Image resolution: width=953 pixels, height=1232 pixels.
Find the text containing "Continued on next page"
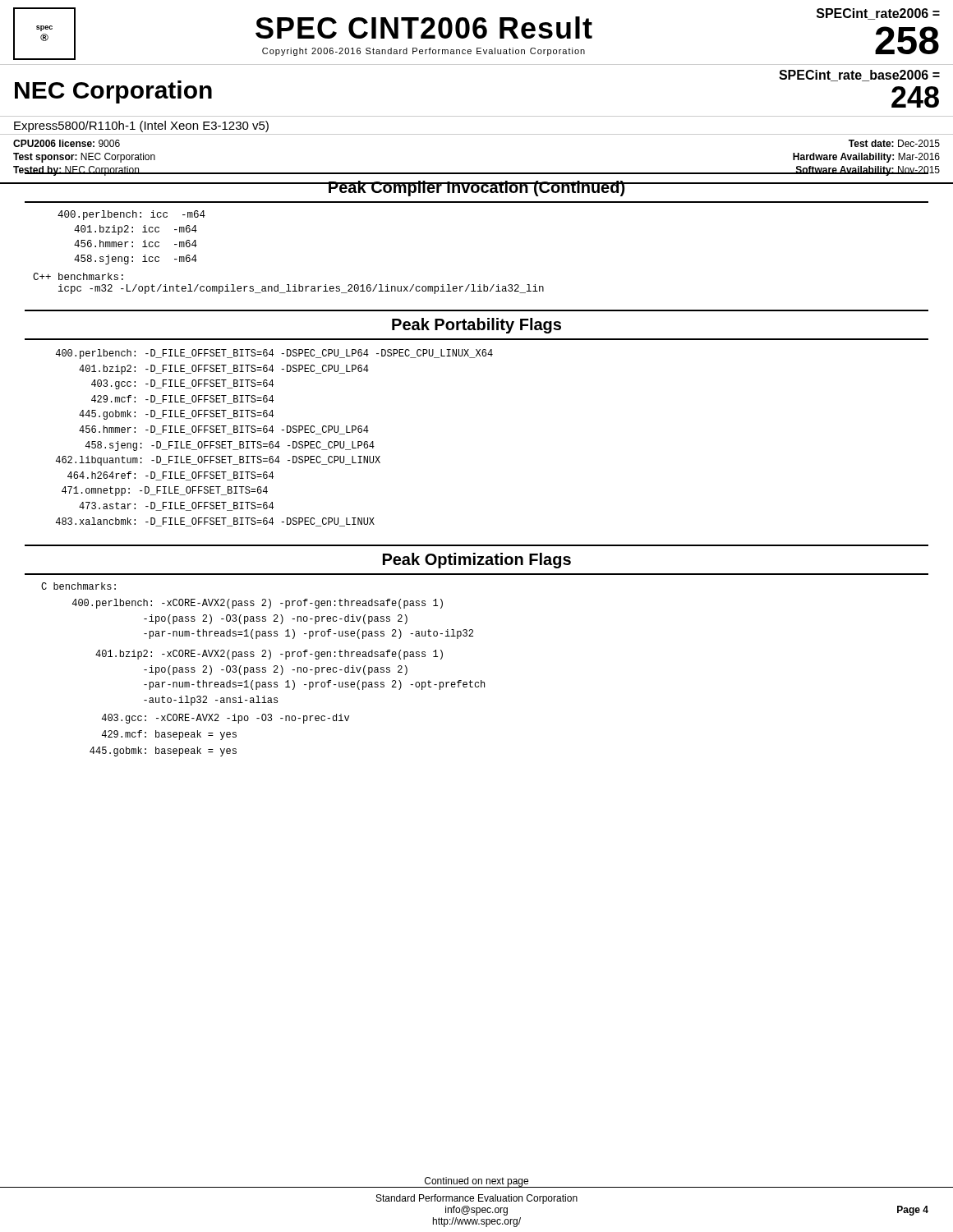tap(476, 1181)
